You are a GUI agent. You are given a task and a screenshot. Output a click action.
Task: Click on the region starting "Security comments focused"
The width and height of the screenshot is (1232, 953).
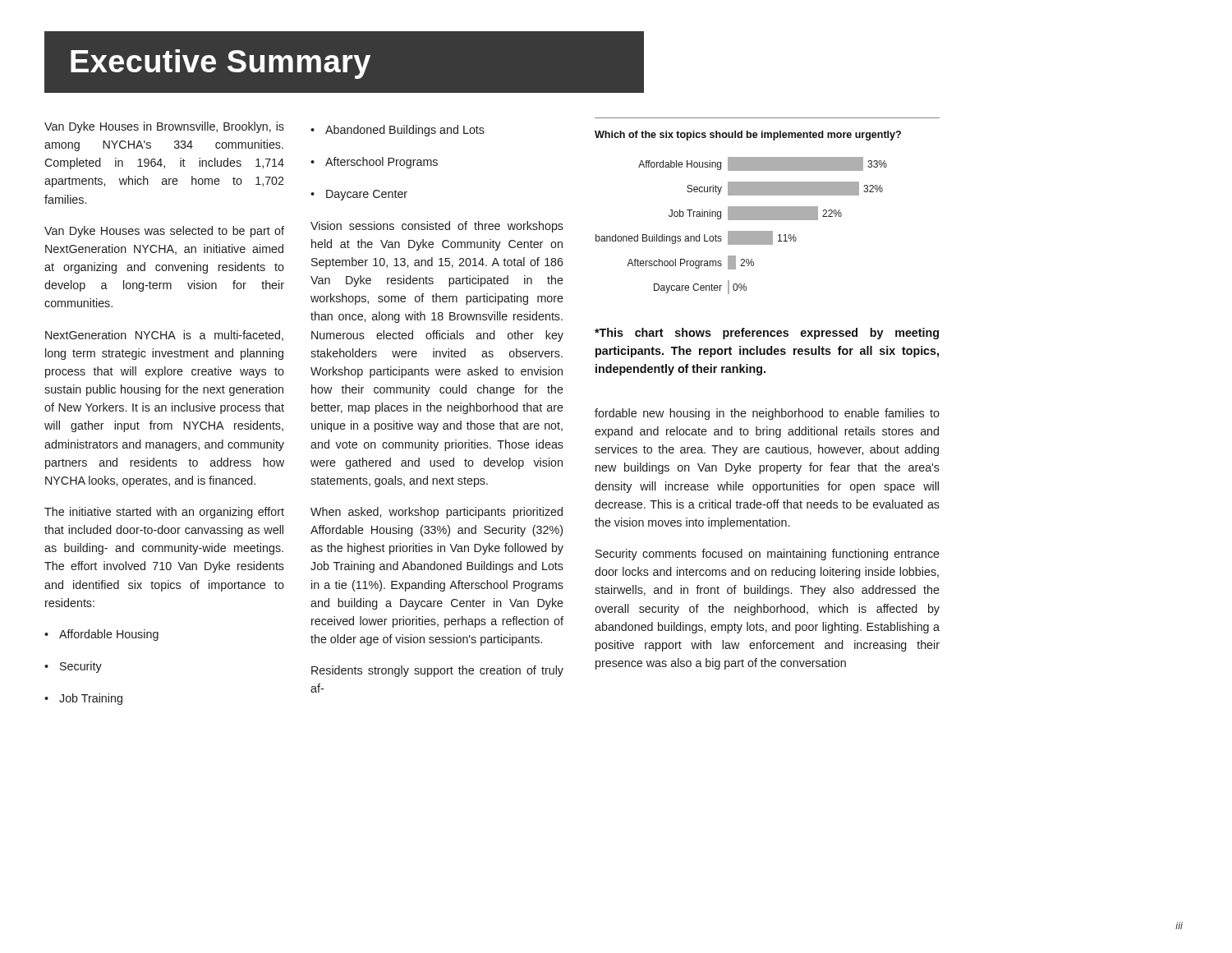click(767, 608)
